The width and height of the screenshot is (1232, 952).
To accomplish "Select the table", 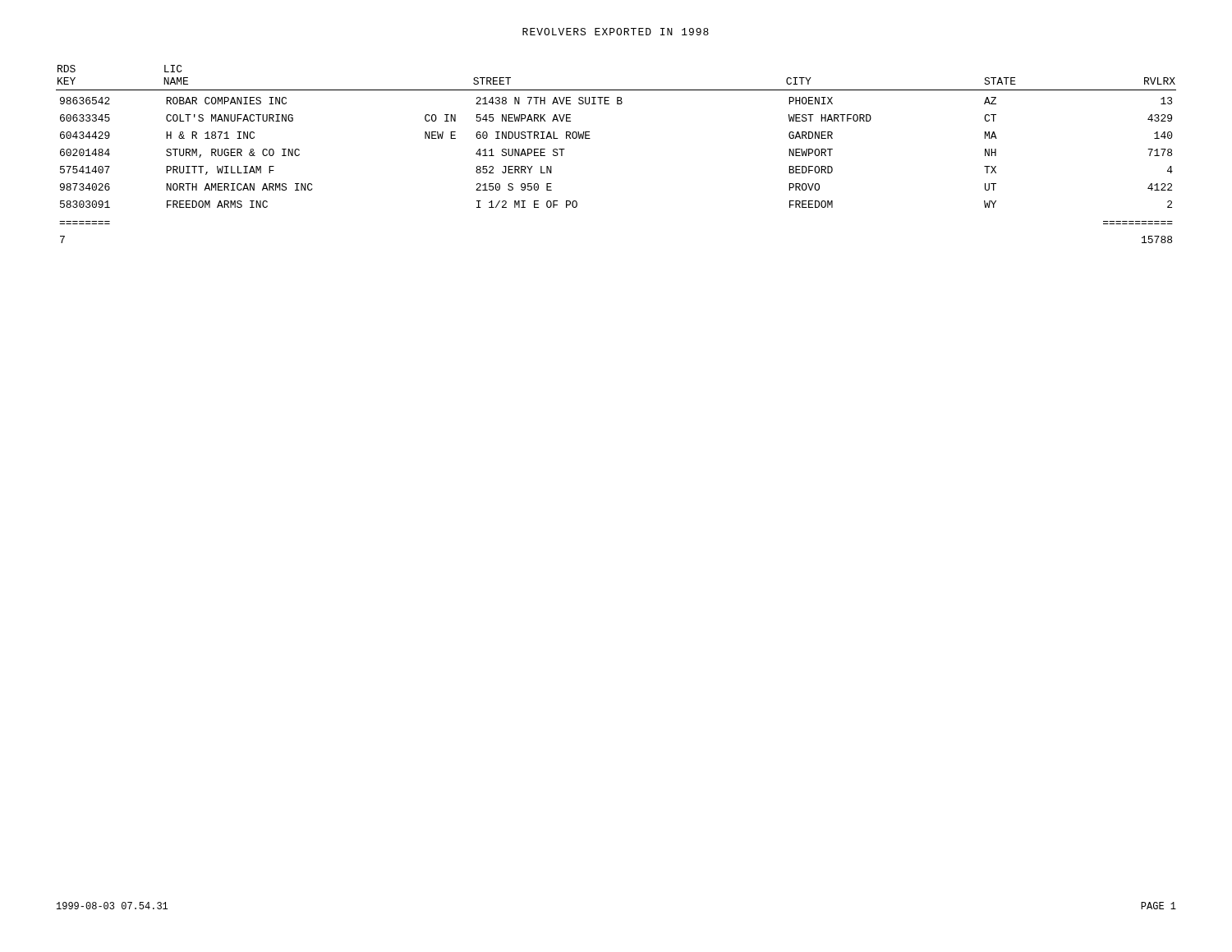I will pos(616,155).
